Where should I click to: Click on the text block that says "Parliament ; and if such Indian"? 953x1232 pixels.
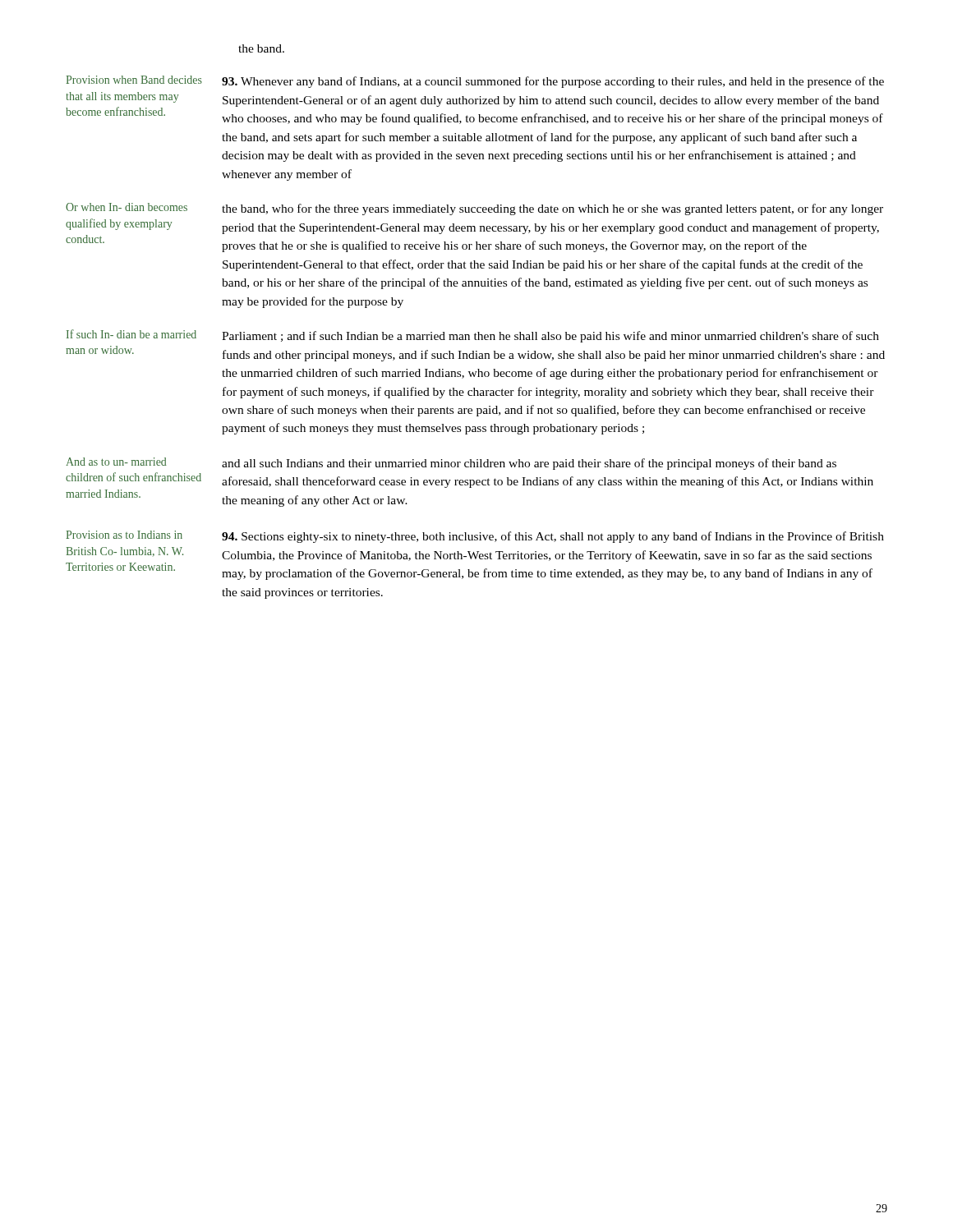[553, 382]
